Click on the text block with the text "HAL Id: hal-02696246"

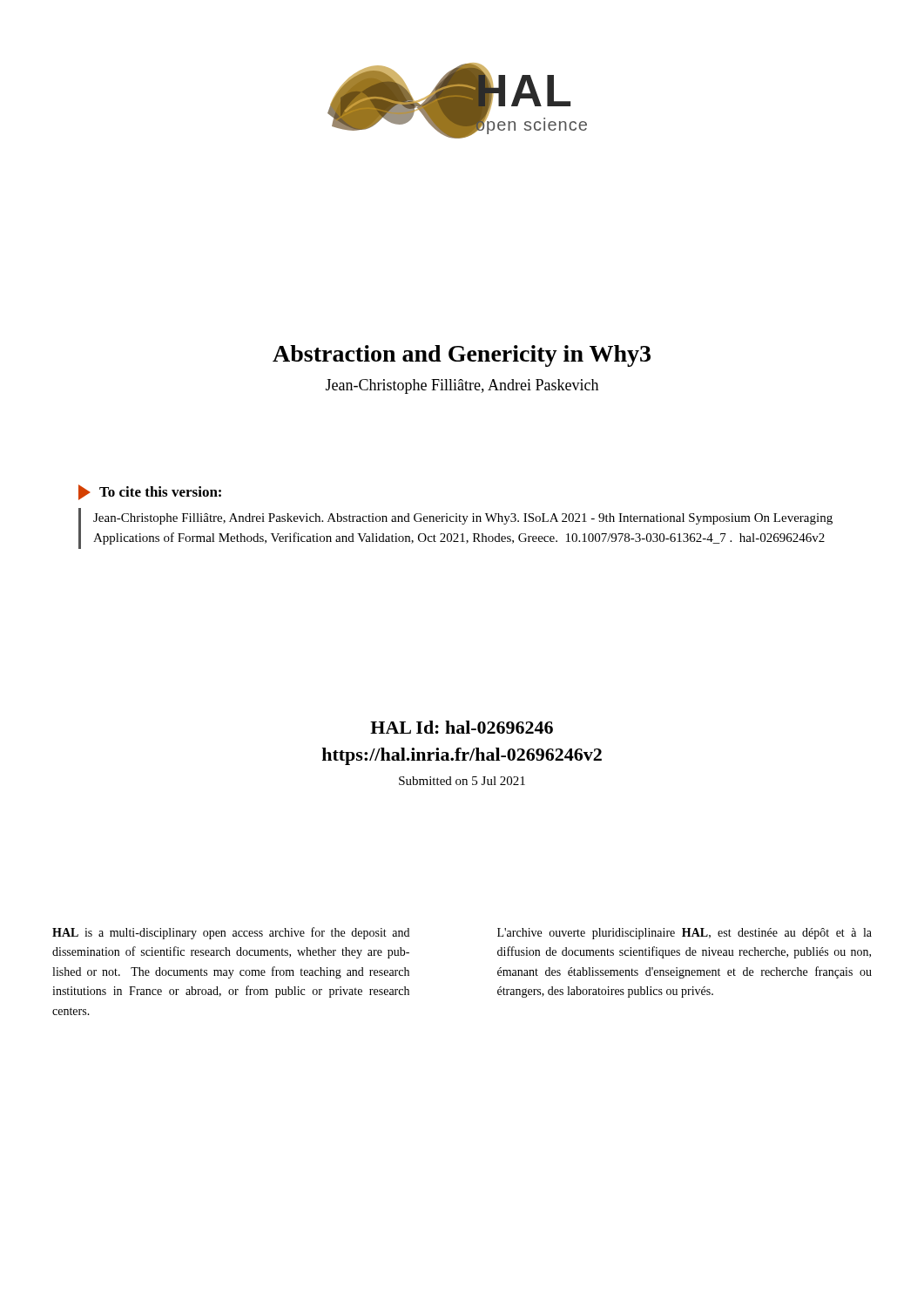(462, 751)
